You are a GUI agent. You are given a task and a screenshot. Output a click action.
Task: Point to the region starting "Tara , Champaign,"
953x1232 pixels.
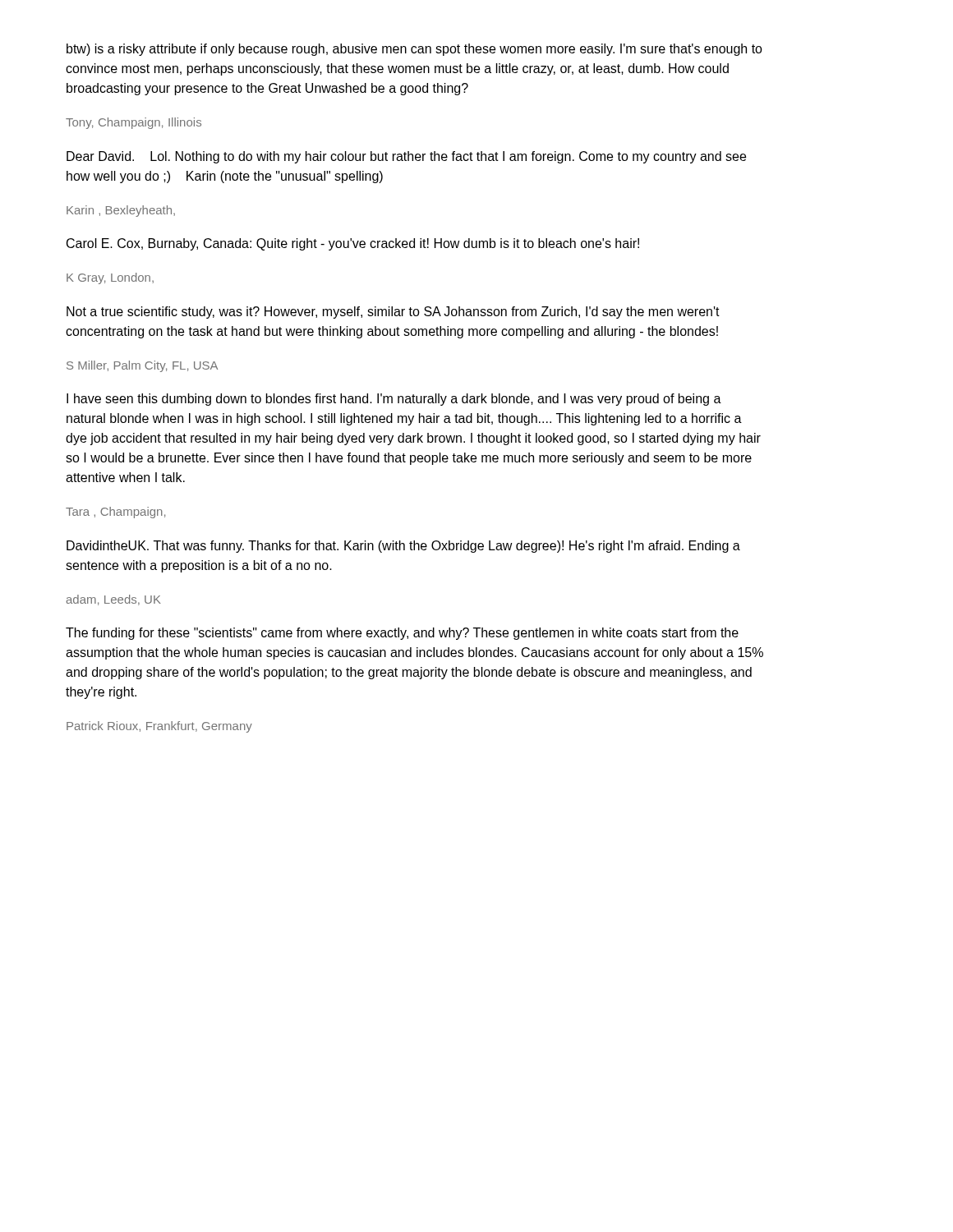click(x=116, y=511)
